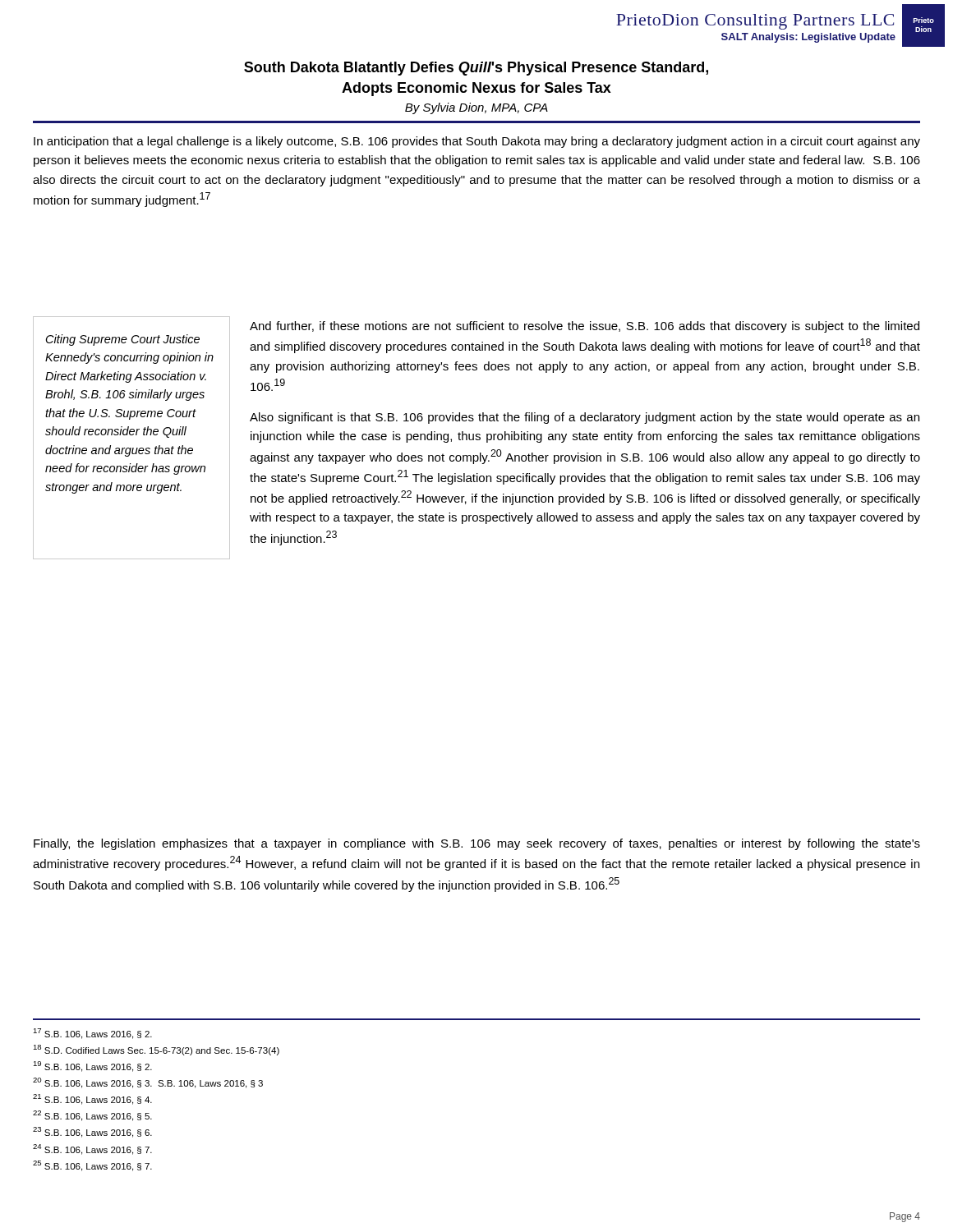Screen dimensions: 1232x953
Task: Click the passage that begins "Citing Supreme Court"
Action: pyautogui.click(x=129, y=413)
